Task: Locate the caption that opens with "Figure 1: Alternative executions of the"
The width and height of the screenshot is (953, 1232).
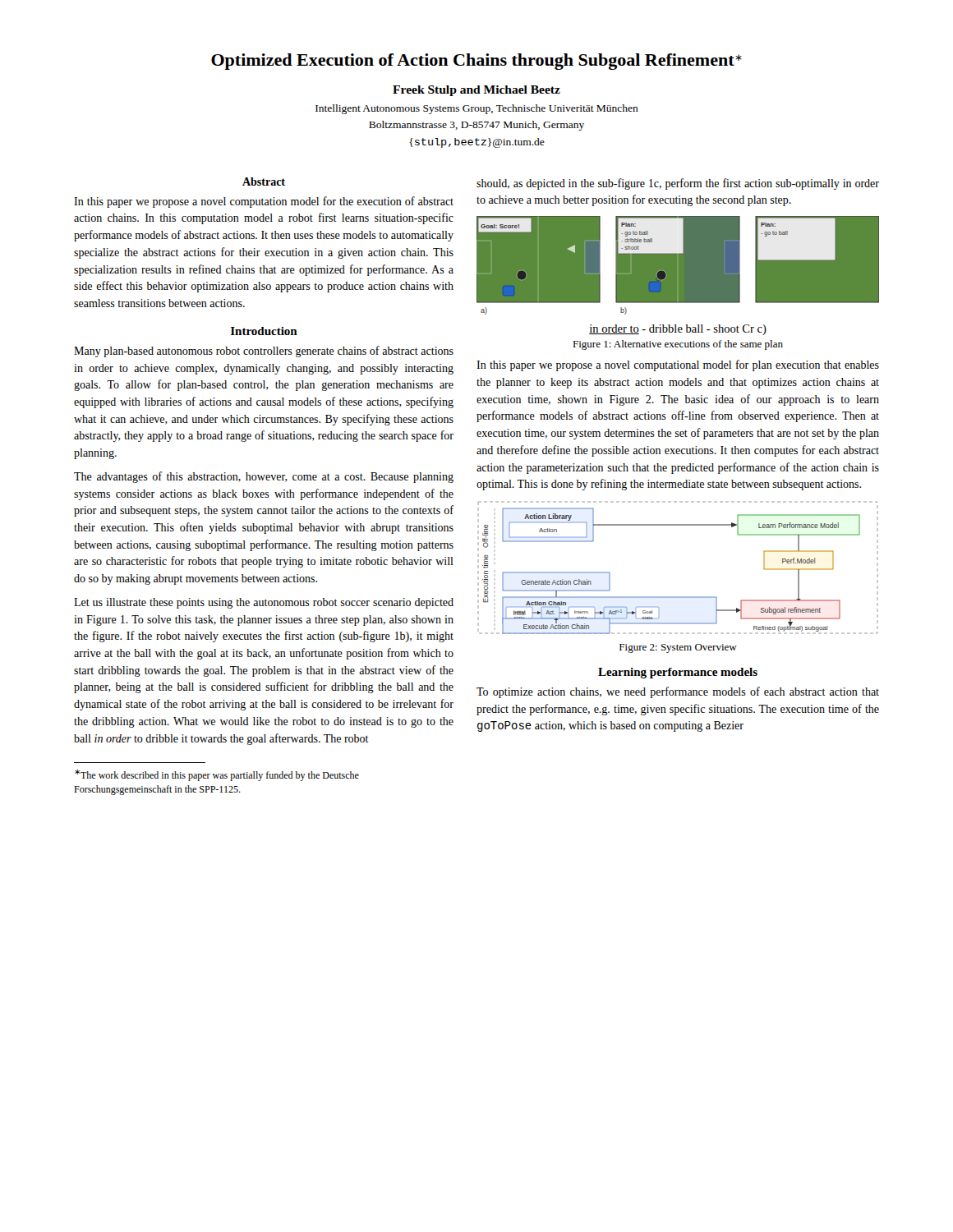Action: [x=678, y=344]
